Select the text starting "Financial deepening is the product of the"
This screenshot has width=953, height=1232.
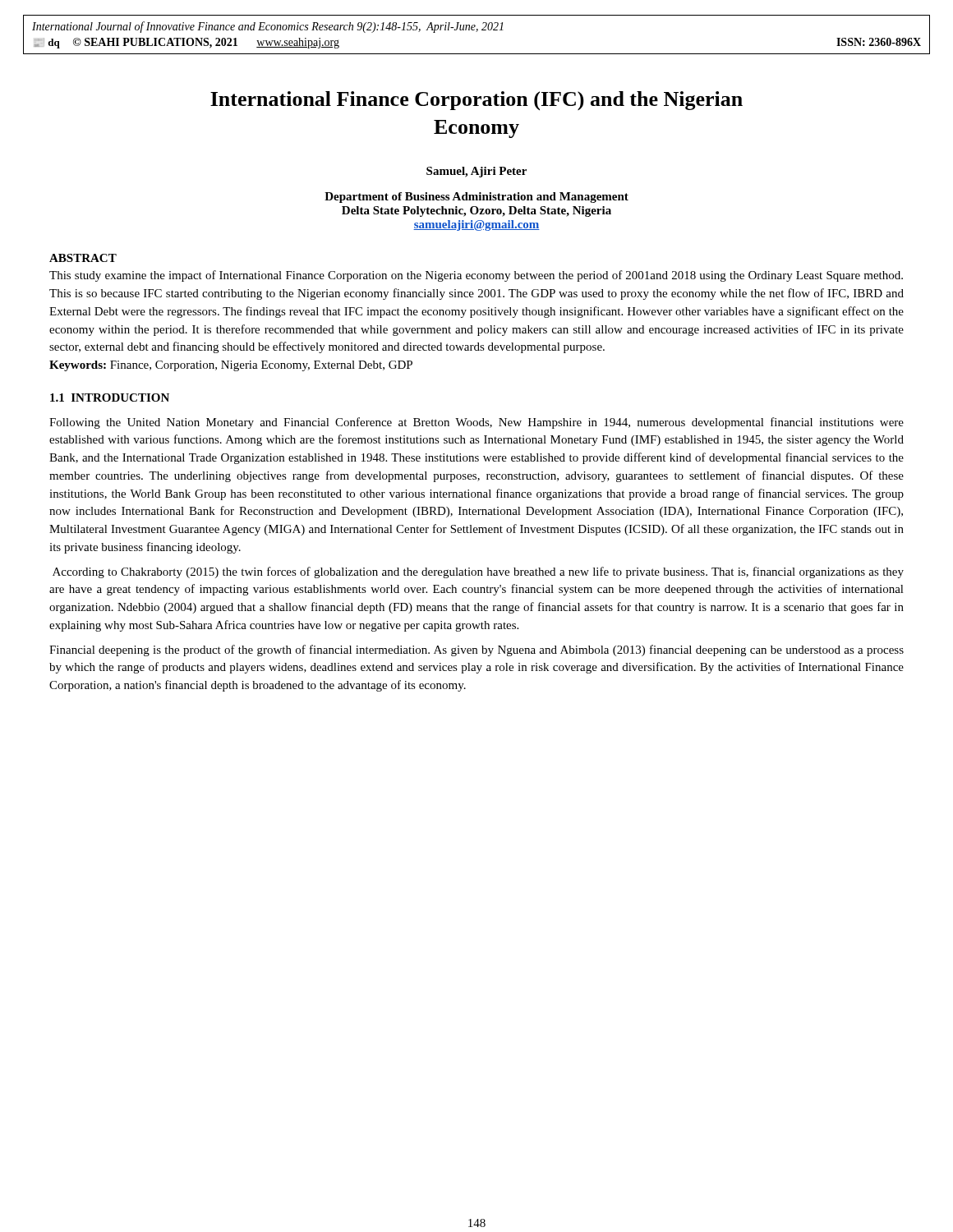(476, 667)
